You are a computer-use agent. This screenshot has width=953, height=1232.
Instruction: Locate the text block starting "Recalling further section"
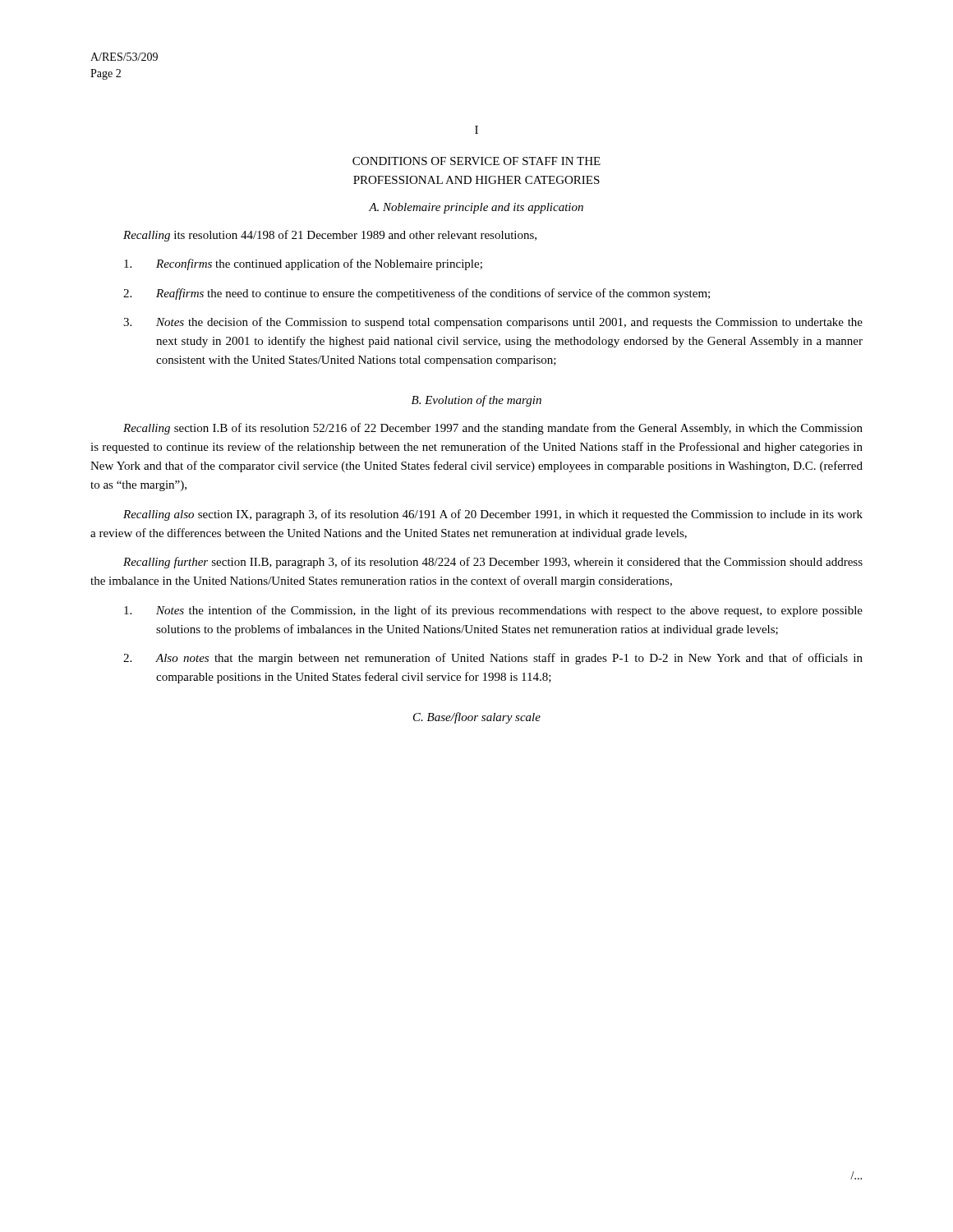476,571
